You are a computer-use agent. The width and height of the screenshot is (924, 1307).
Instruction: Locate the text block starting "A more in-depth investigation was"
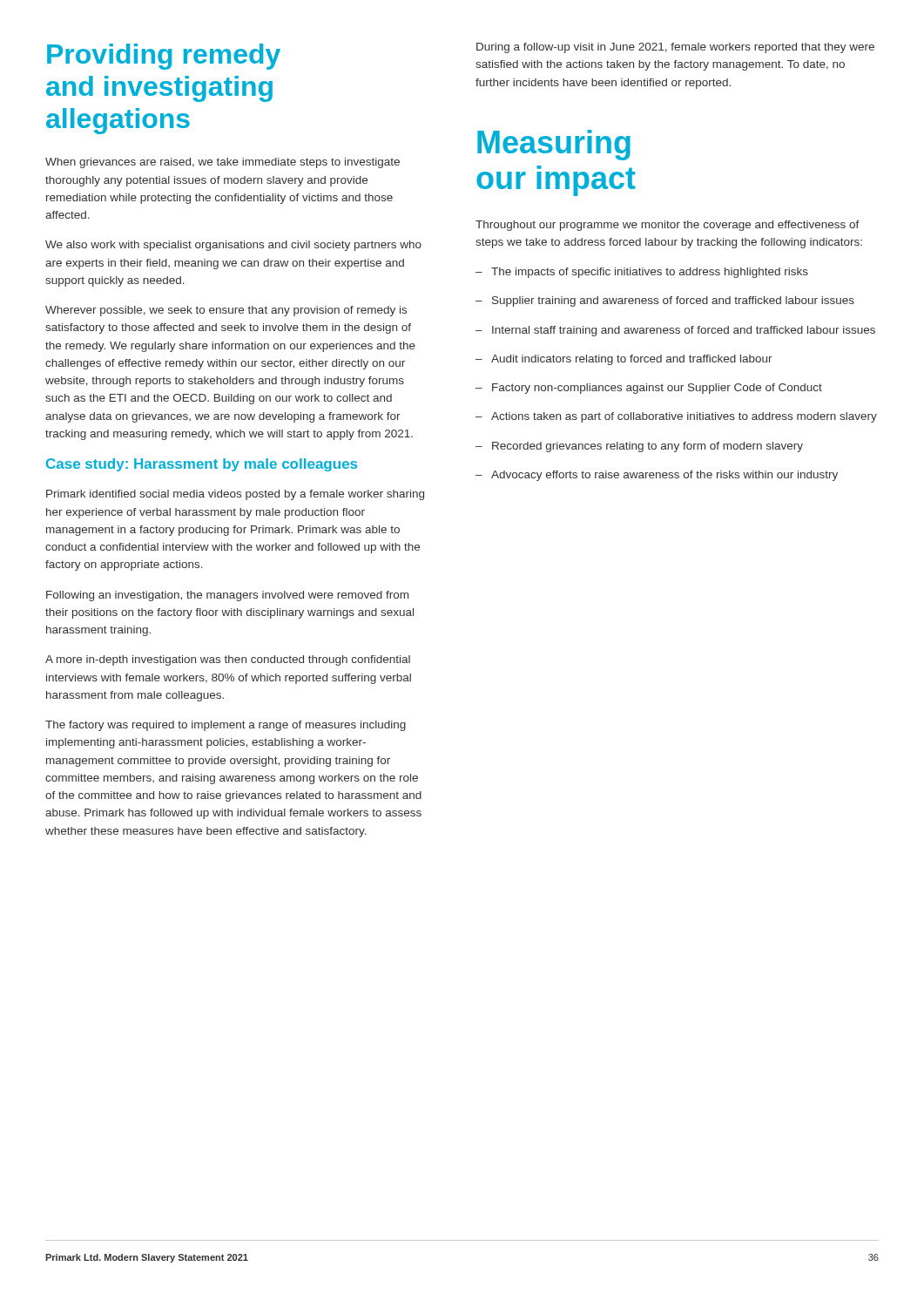coord(237,678)
